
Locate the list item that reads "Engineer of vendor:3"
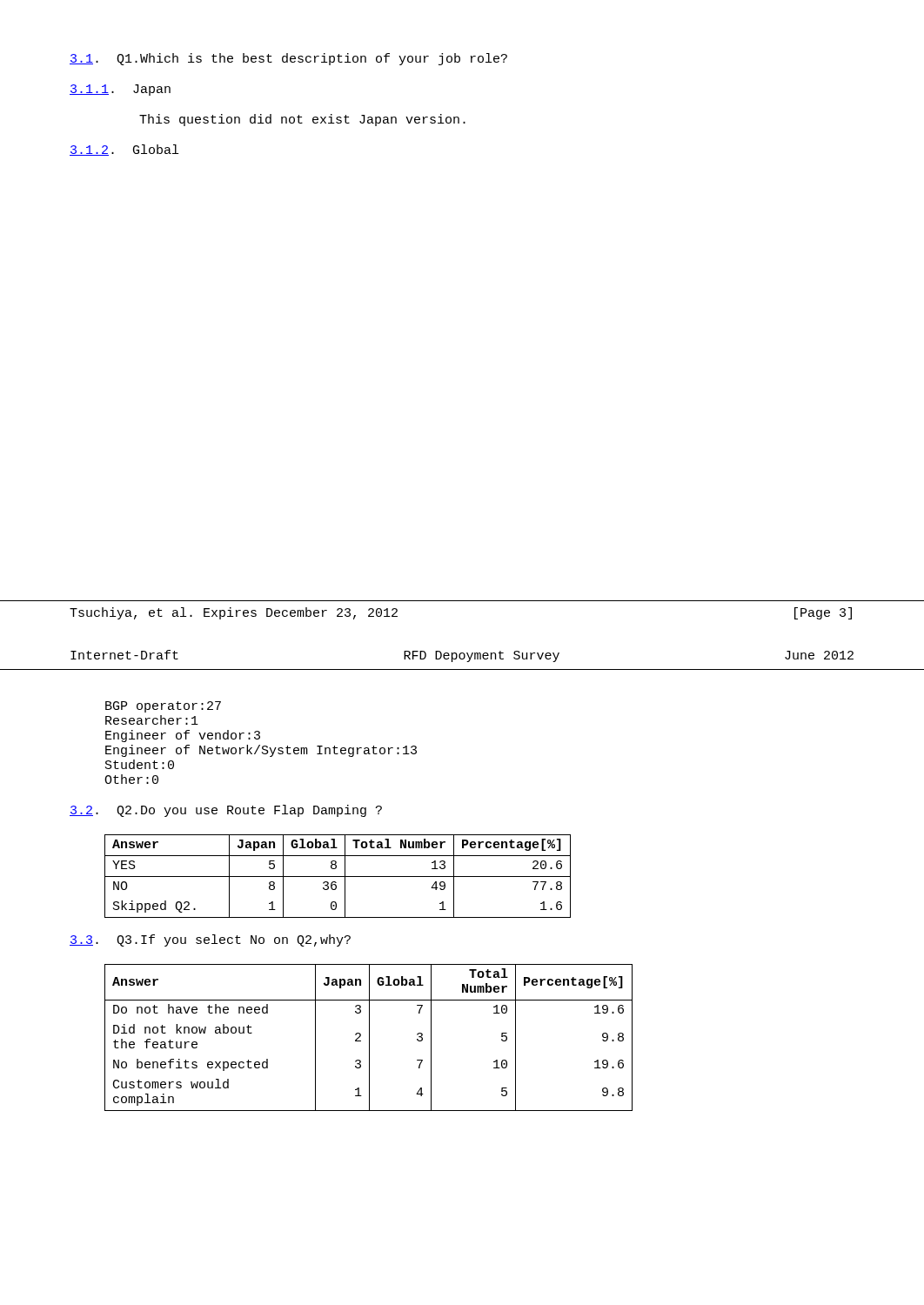[183, 736]
